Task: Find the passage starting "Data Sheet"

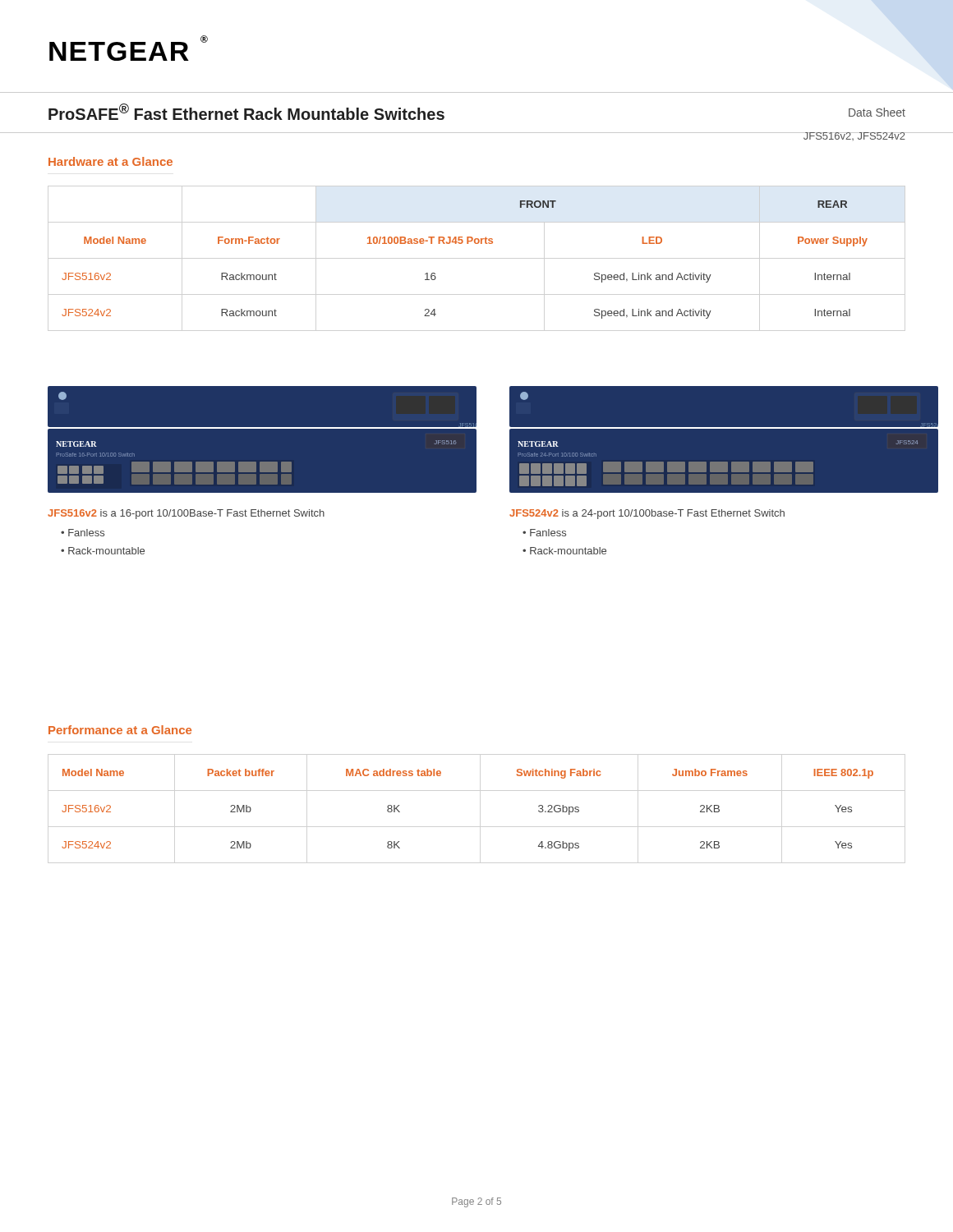Action: click(x=877, y=112)
